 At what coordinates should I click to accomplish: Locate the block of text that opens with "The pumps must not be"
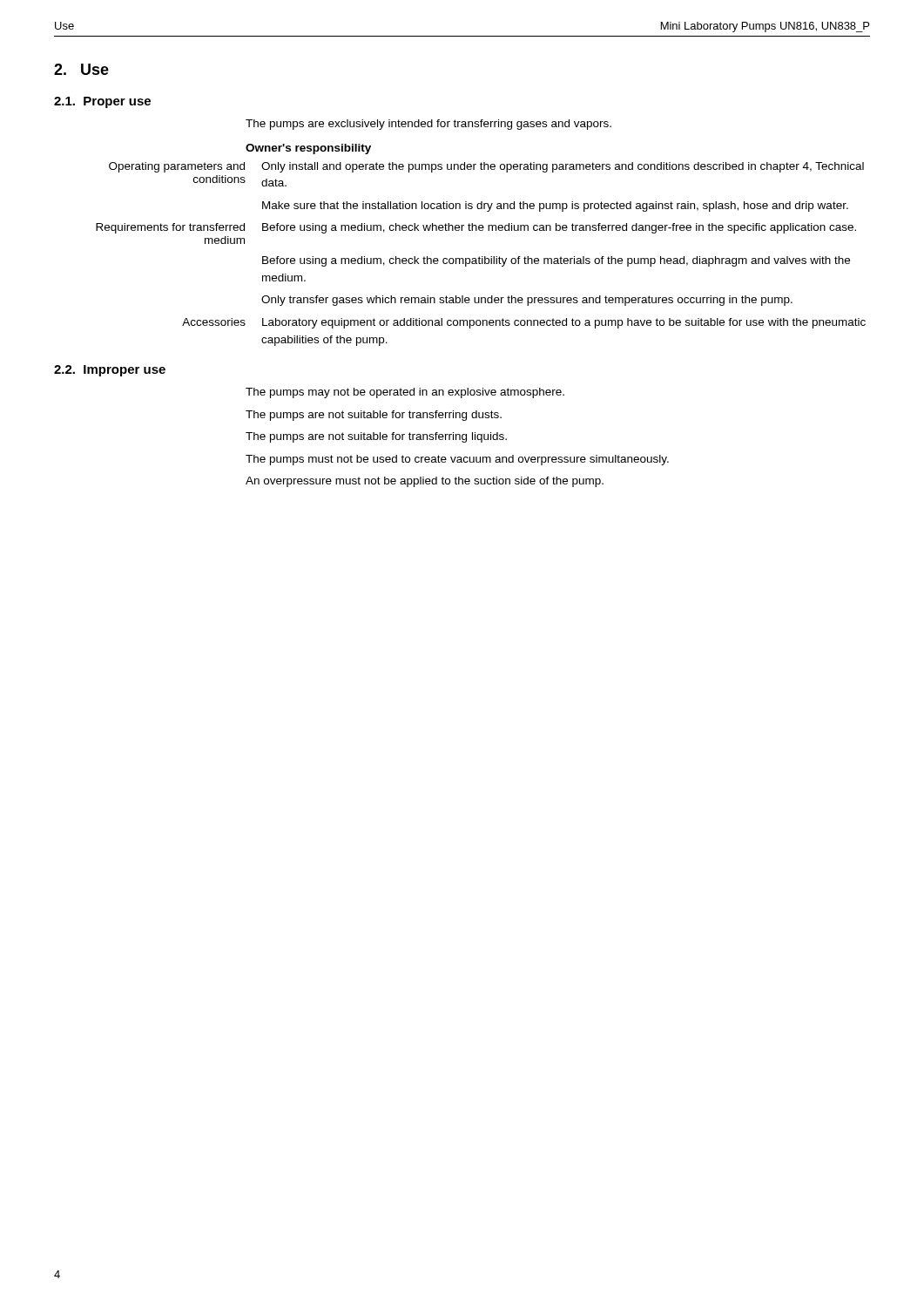point(458,458)
